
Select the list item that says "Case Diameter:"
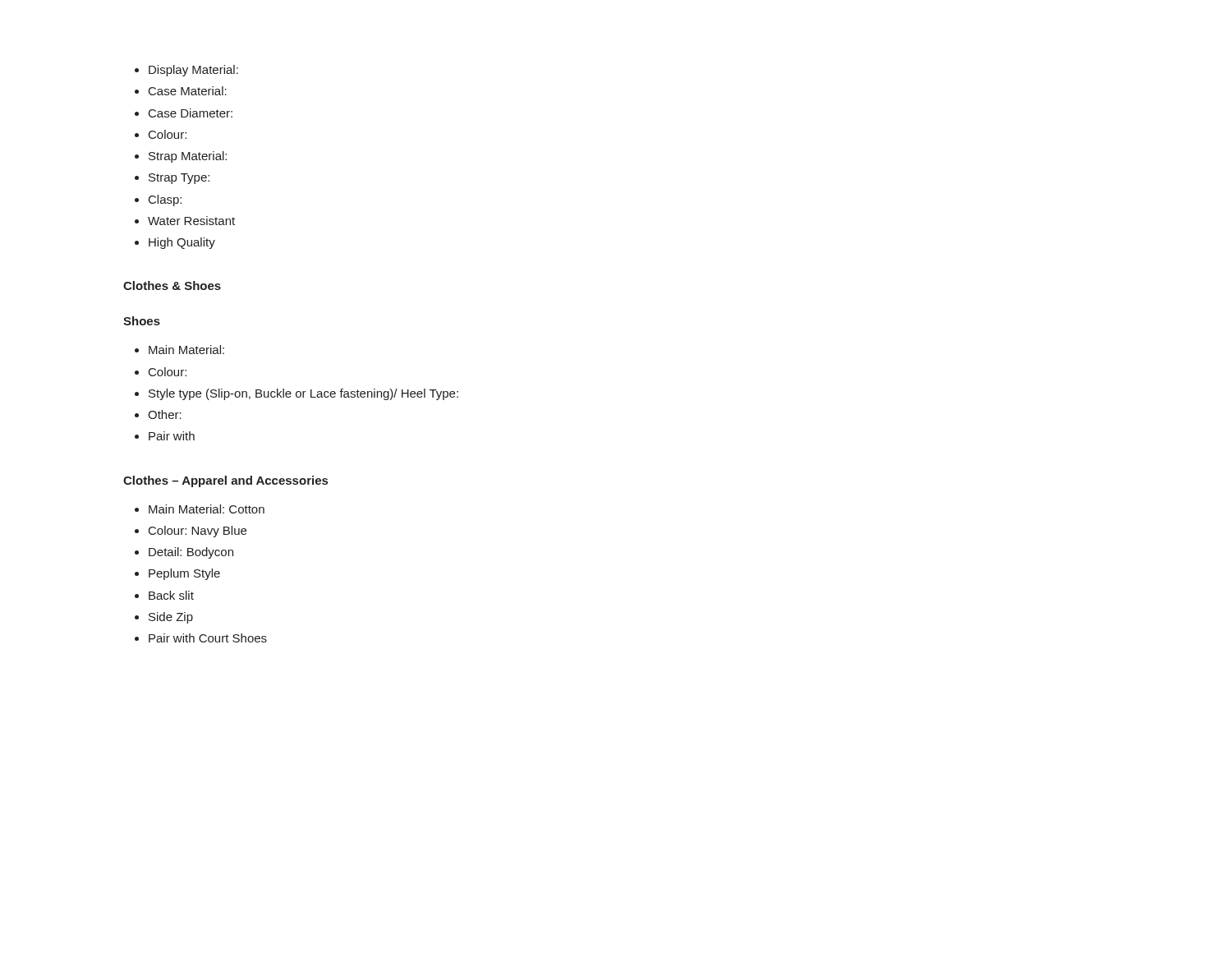(191, 113)
